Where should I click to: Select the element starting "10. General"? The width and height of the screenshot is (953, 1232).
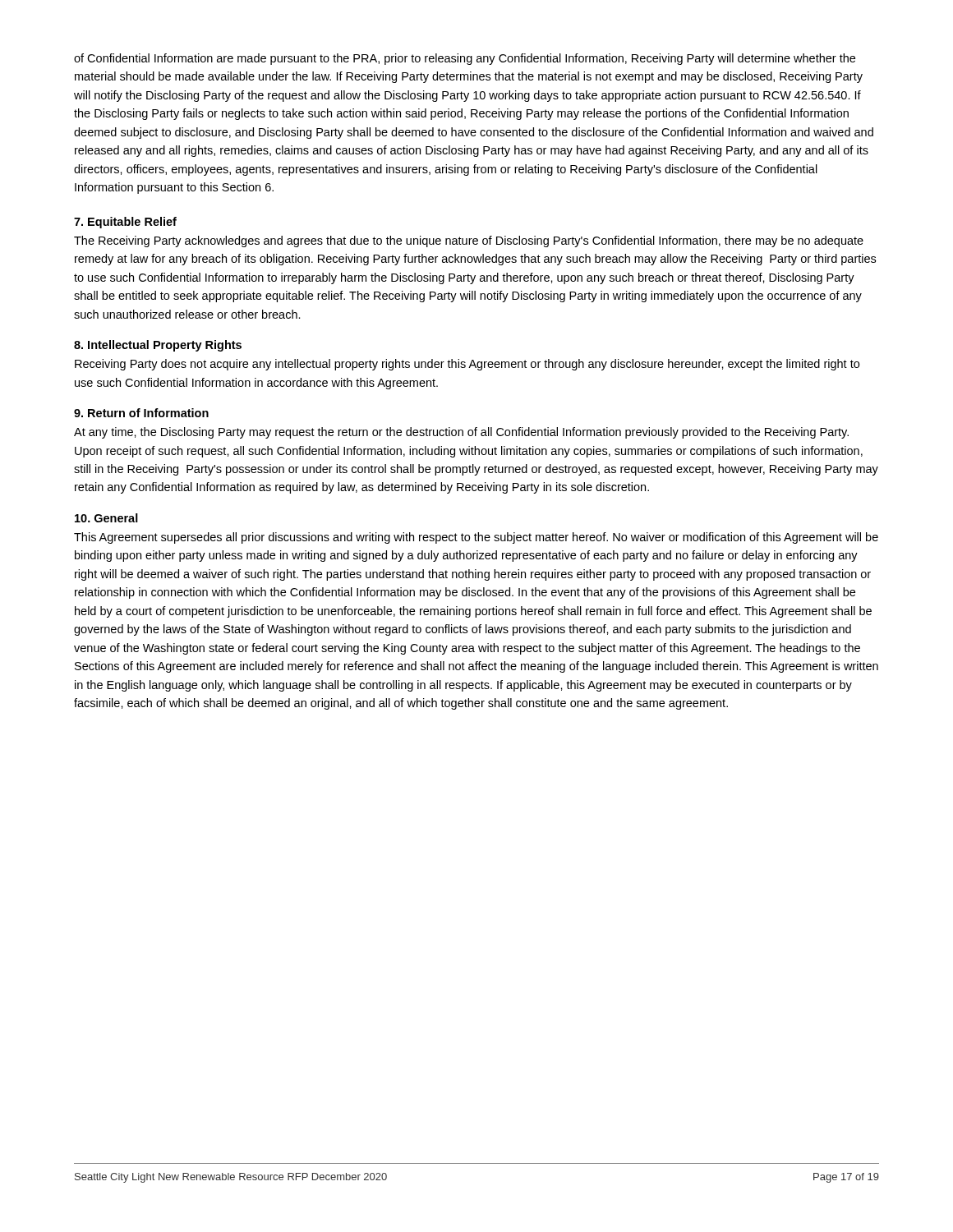pyautogui.click(x=106, y=518)
